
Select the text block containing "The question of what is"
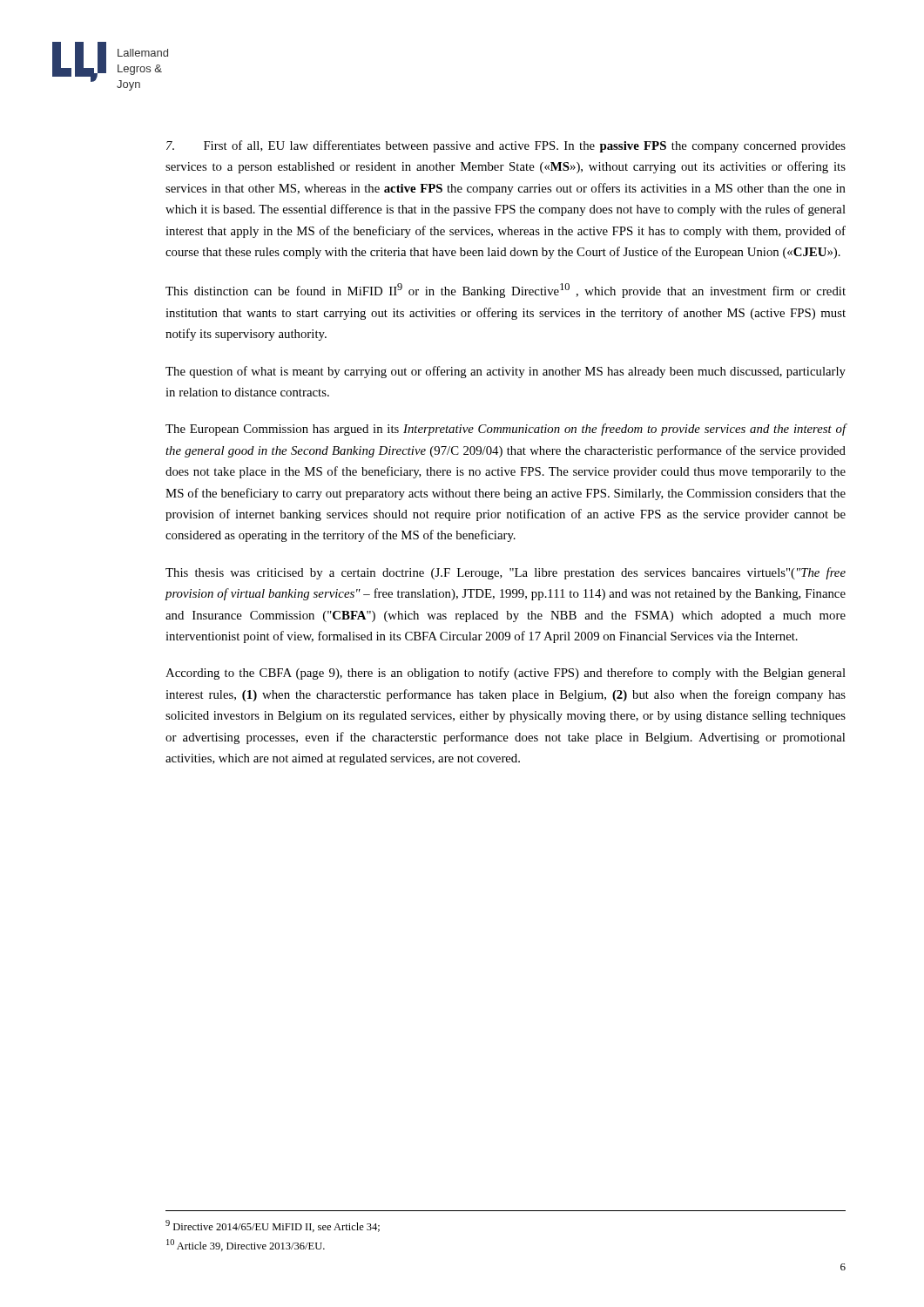click(506, 381)
